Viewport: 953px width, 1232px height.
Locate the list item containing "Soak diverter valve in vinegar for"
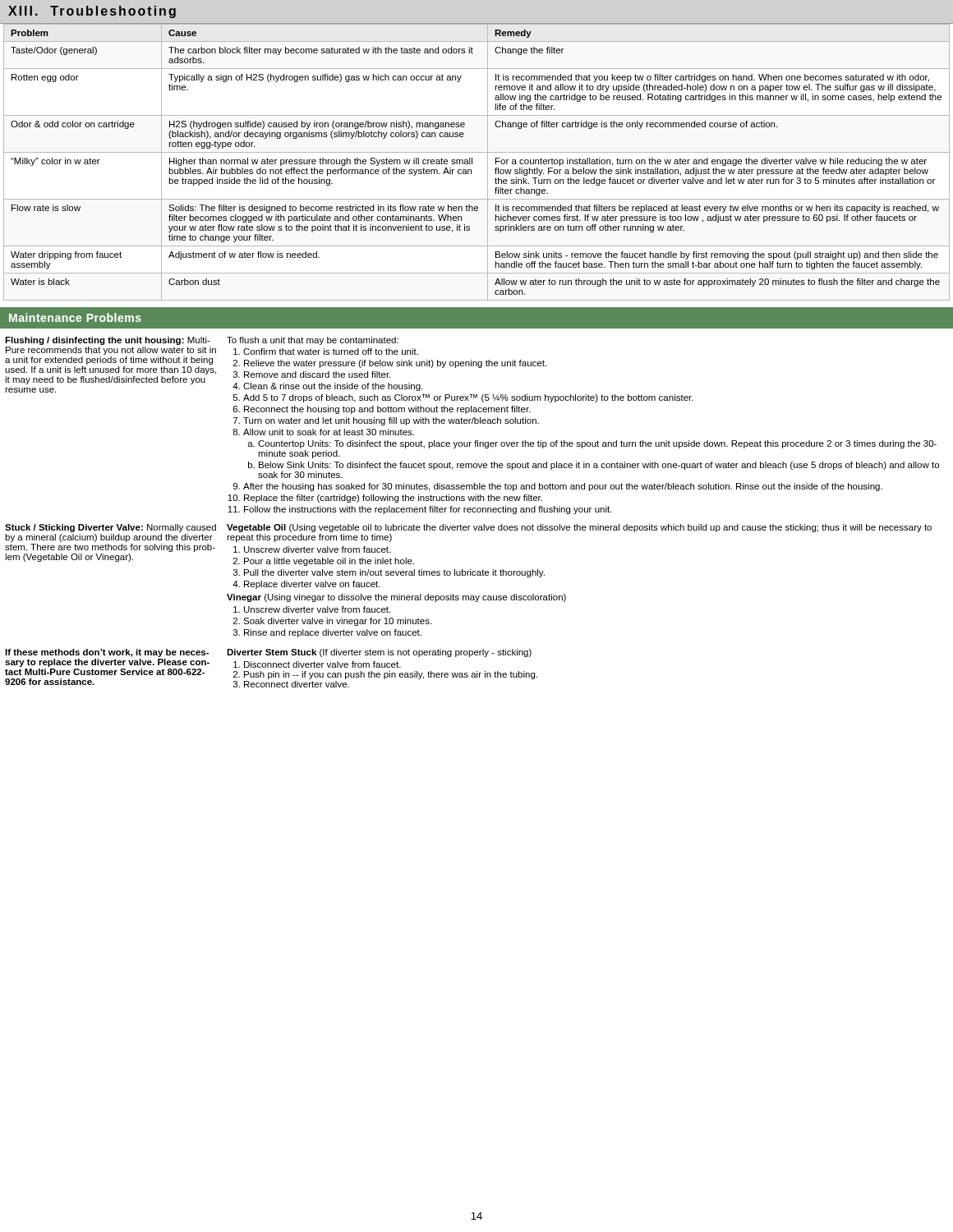338,621
